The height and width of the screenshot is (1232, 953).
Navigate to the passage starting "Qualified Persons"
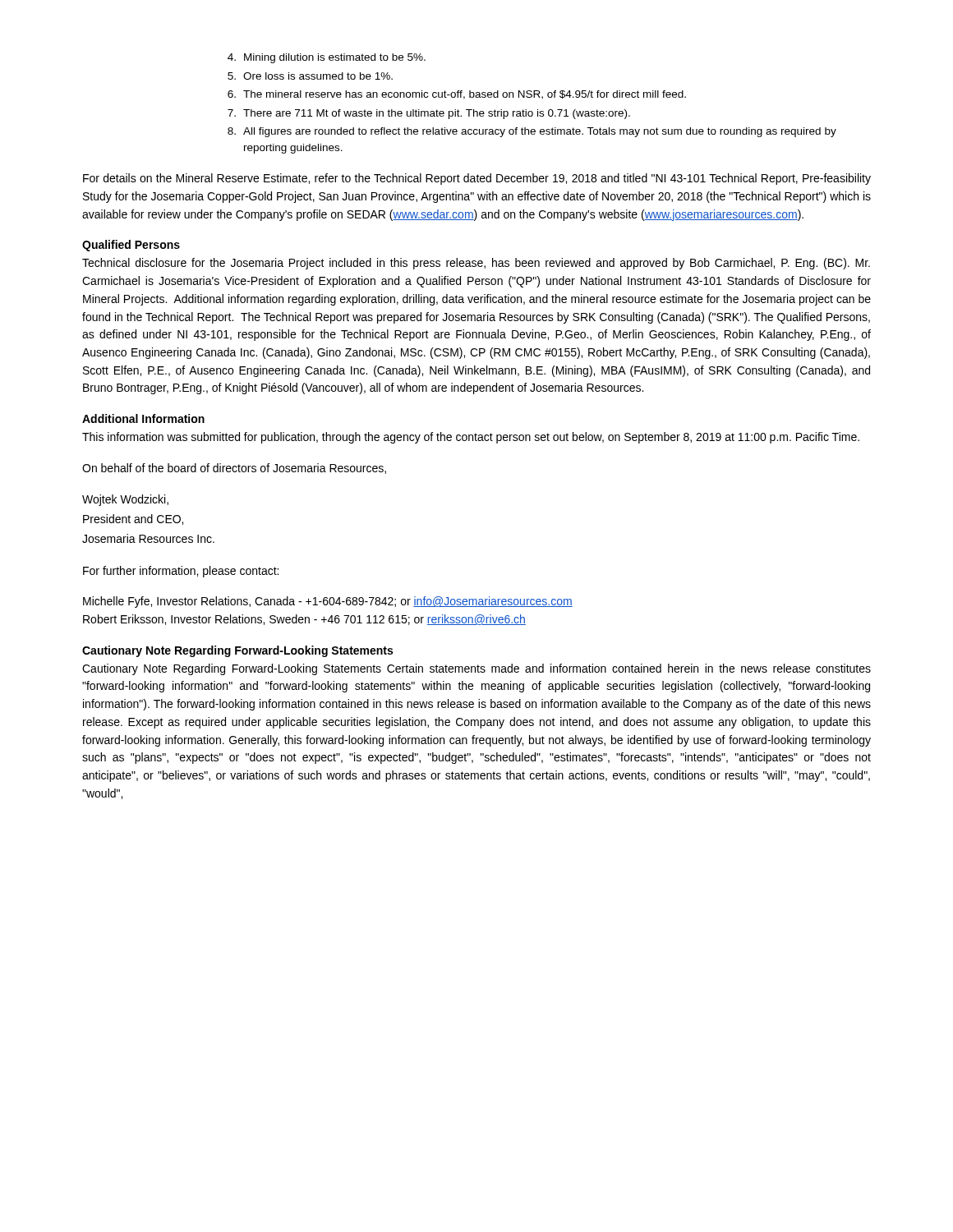(x=131, y=245)
